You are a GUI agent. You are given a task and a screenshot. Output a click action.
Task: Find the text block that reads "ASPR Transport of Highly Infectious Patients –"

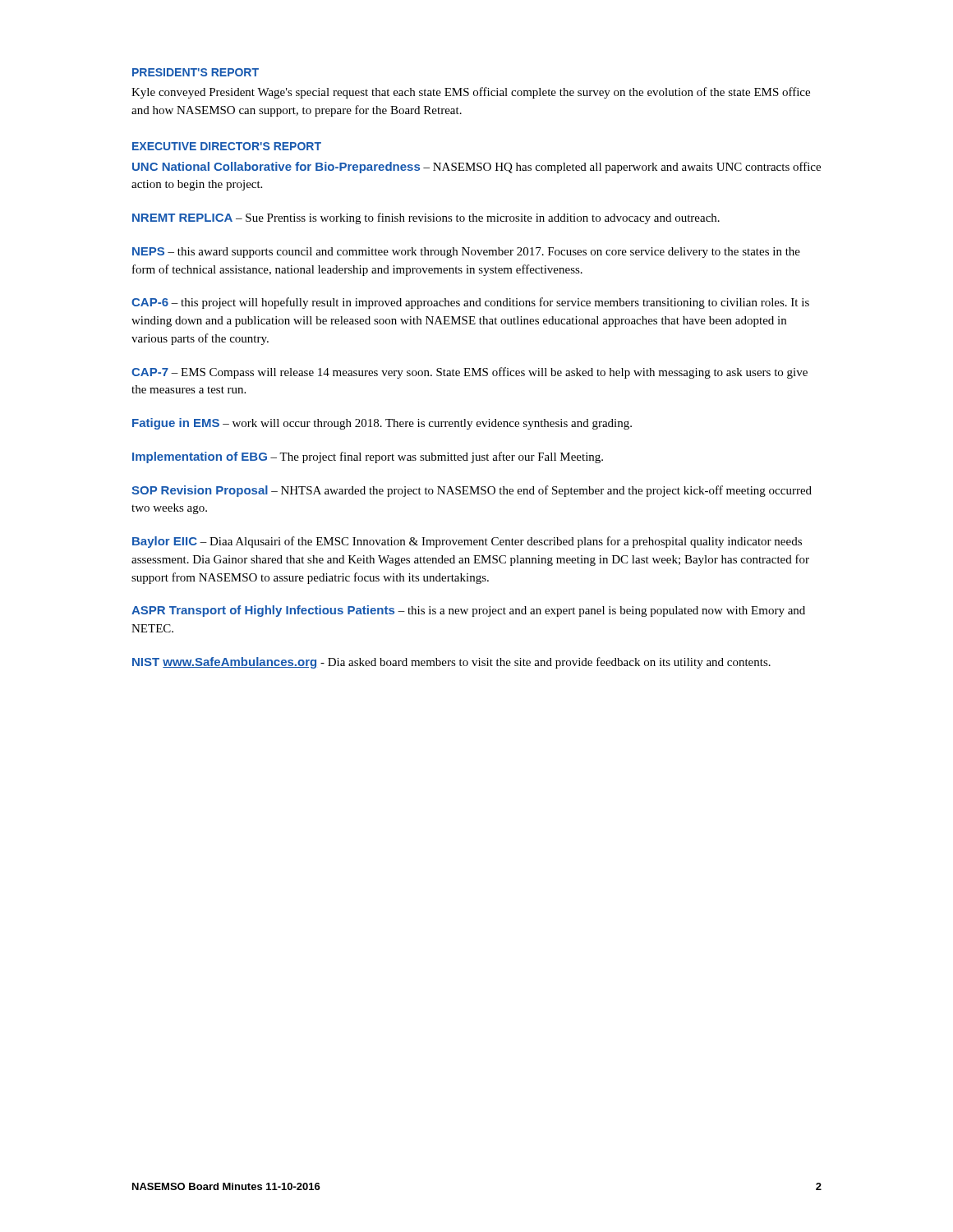click(468, 619)
